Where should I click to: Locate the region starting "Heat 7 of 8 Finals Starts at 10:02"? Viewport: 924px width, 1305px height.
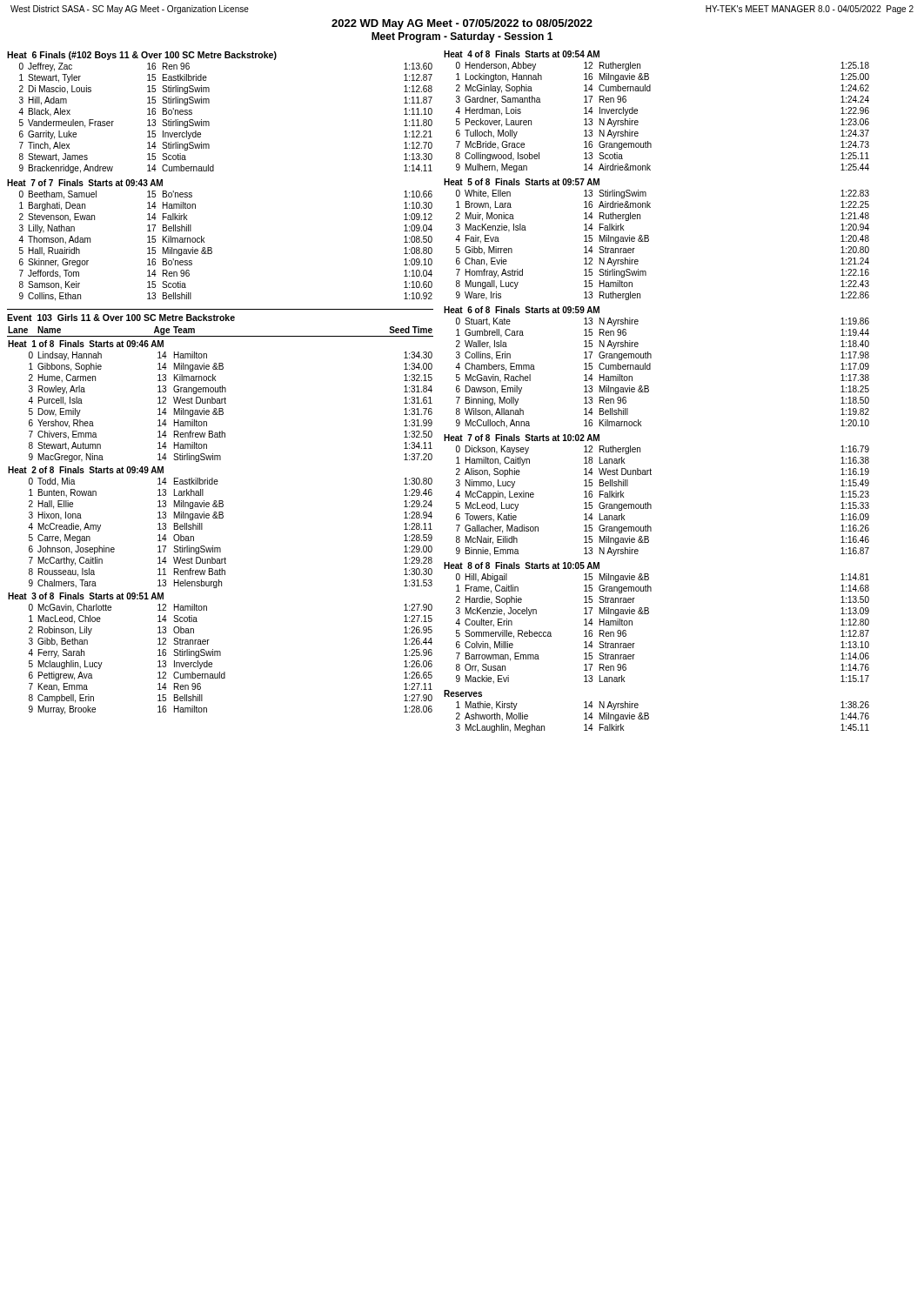coord(522,438)
